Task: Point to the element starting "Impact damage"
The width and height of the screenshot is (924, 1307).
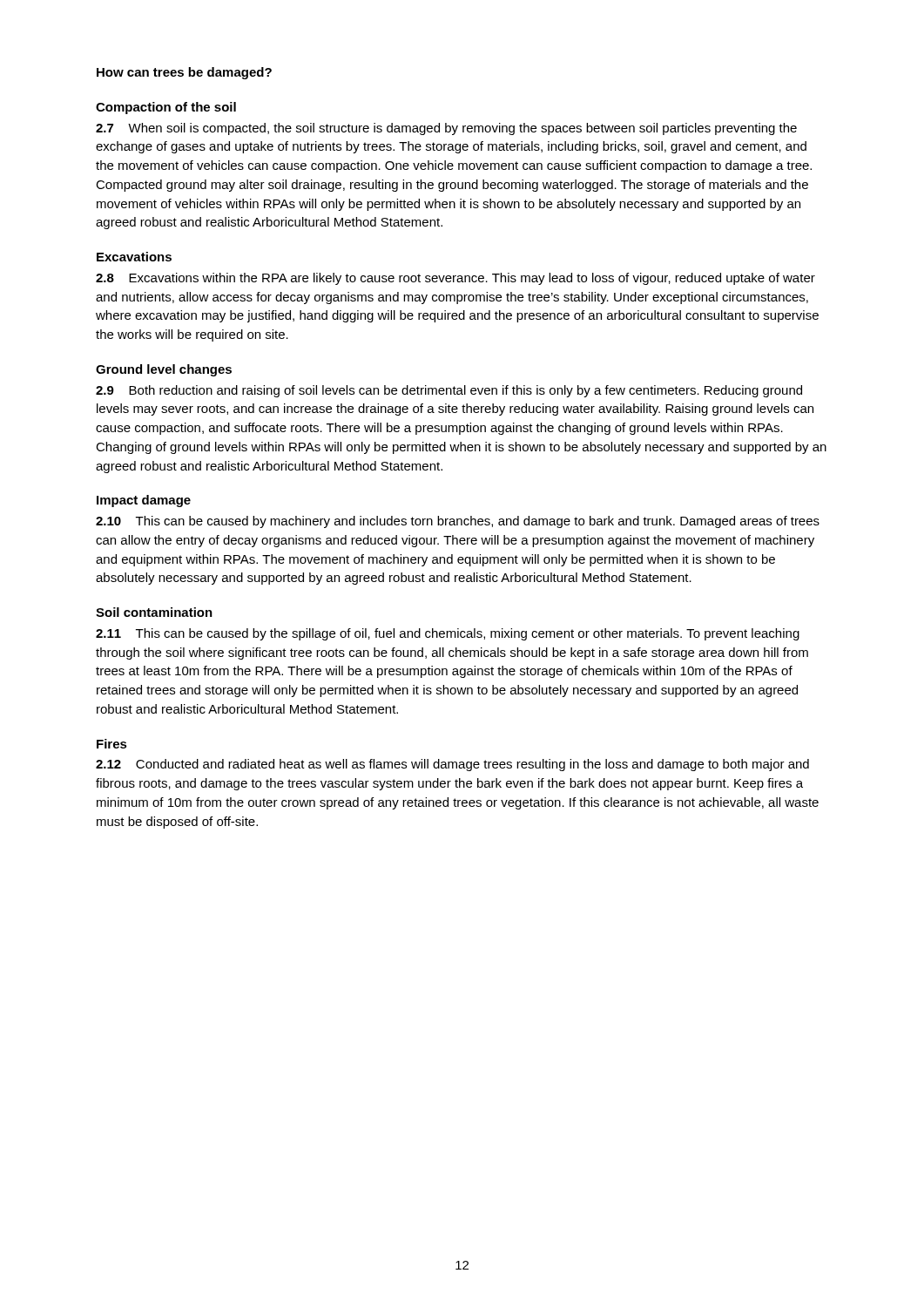Action: point(143,500)
